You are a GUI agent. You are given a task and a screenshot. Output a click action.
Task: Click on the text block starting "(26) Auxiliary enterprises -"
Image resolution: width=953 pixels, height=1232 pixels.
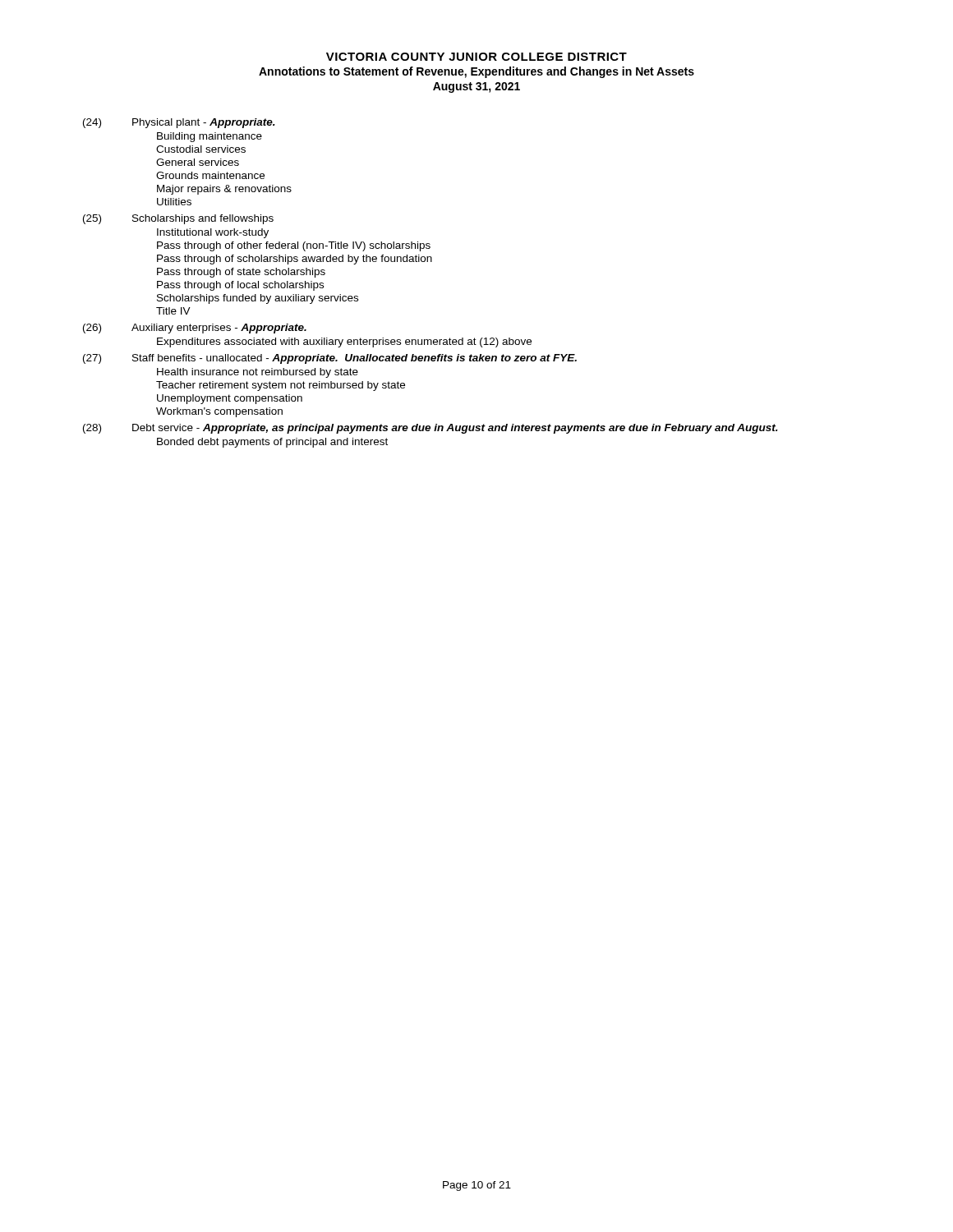pyautogui.click(x=476, y=335)
